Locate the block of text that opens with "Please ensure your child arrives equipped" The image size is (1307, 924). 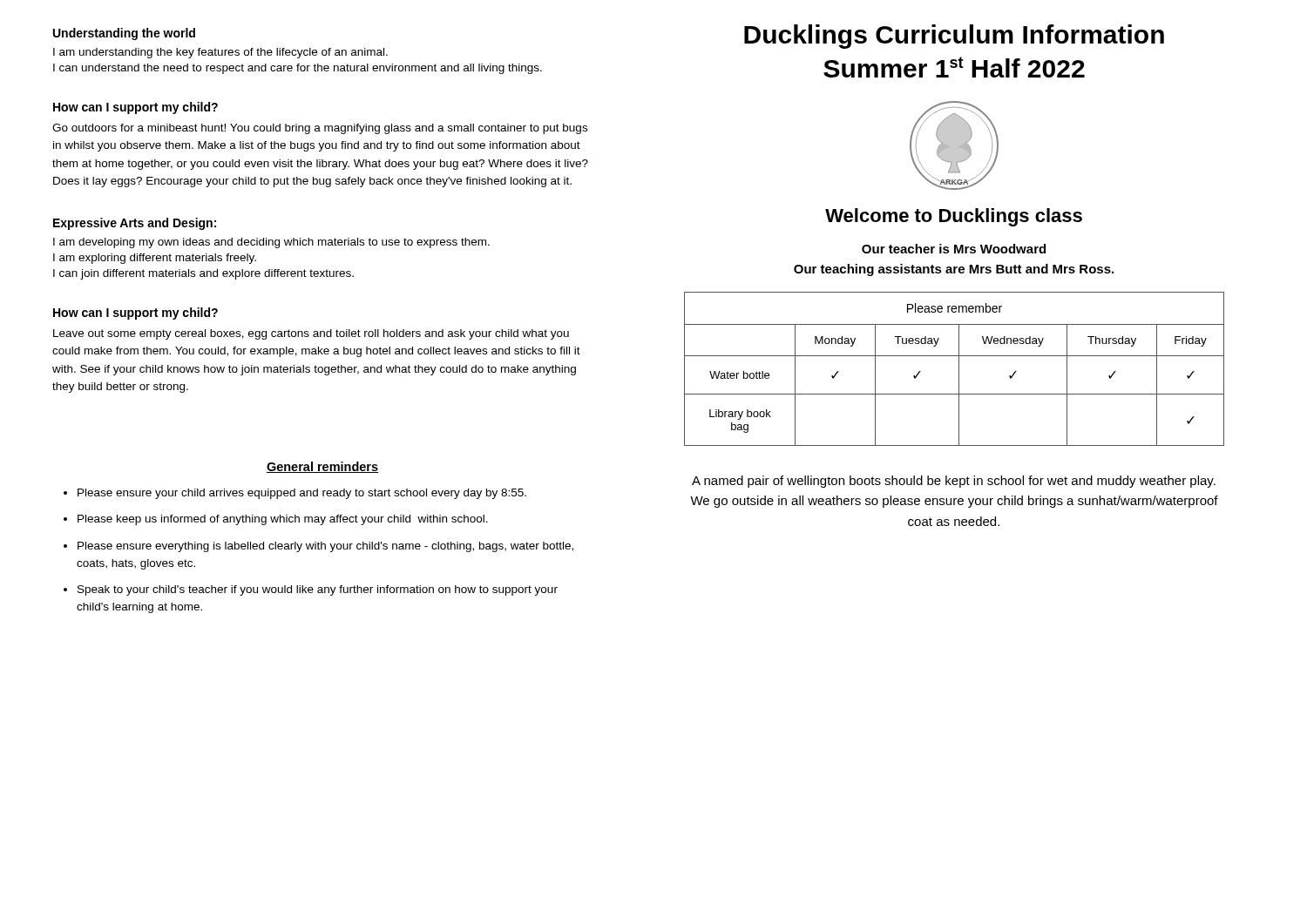point(302,492)
